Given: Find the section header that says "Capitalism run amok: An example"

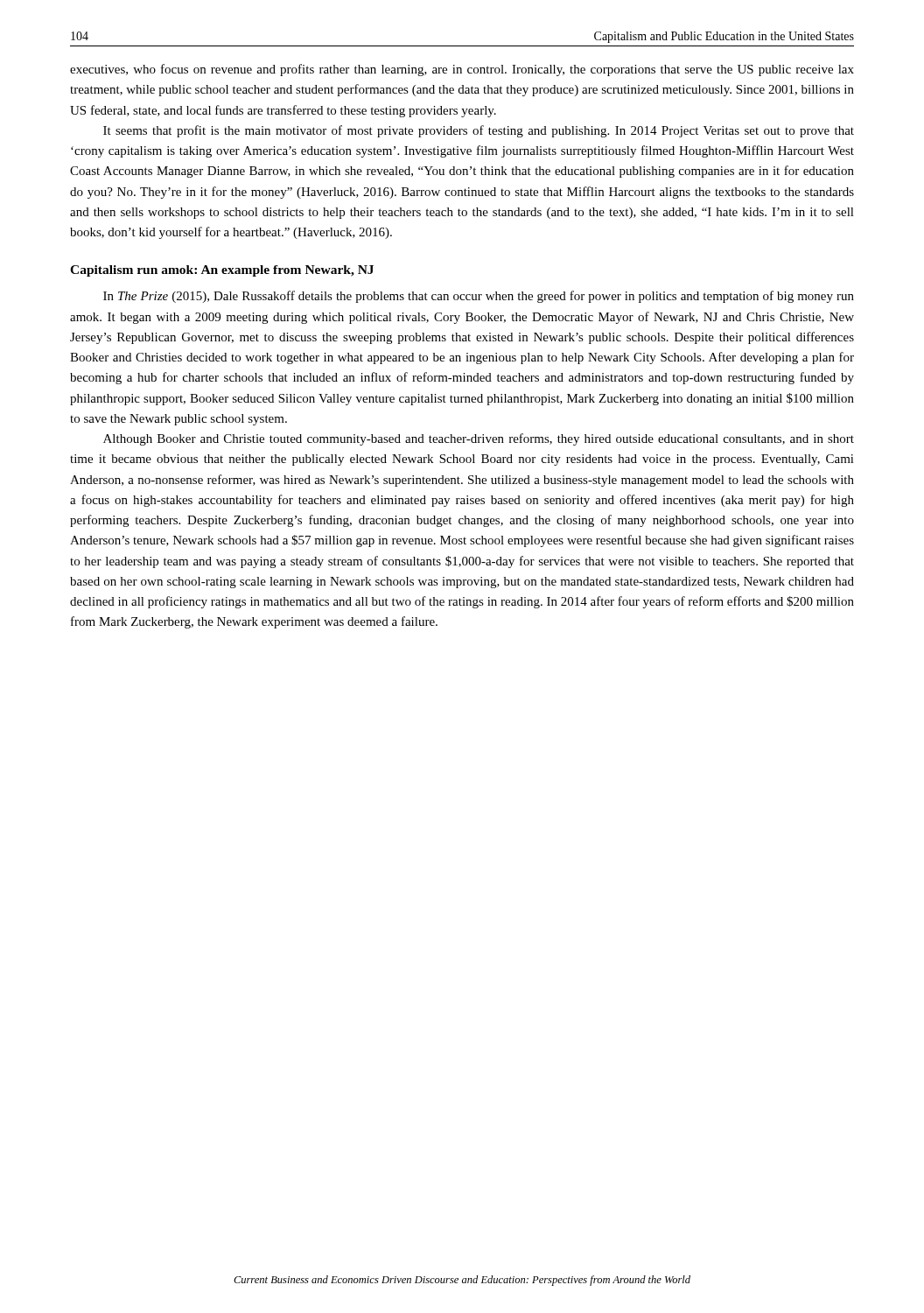Looking at the screenshot, I should (222, 269).
